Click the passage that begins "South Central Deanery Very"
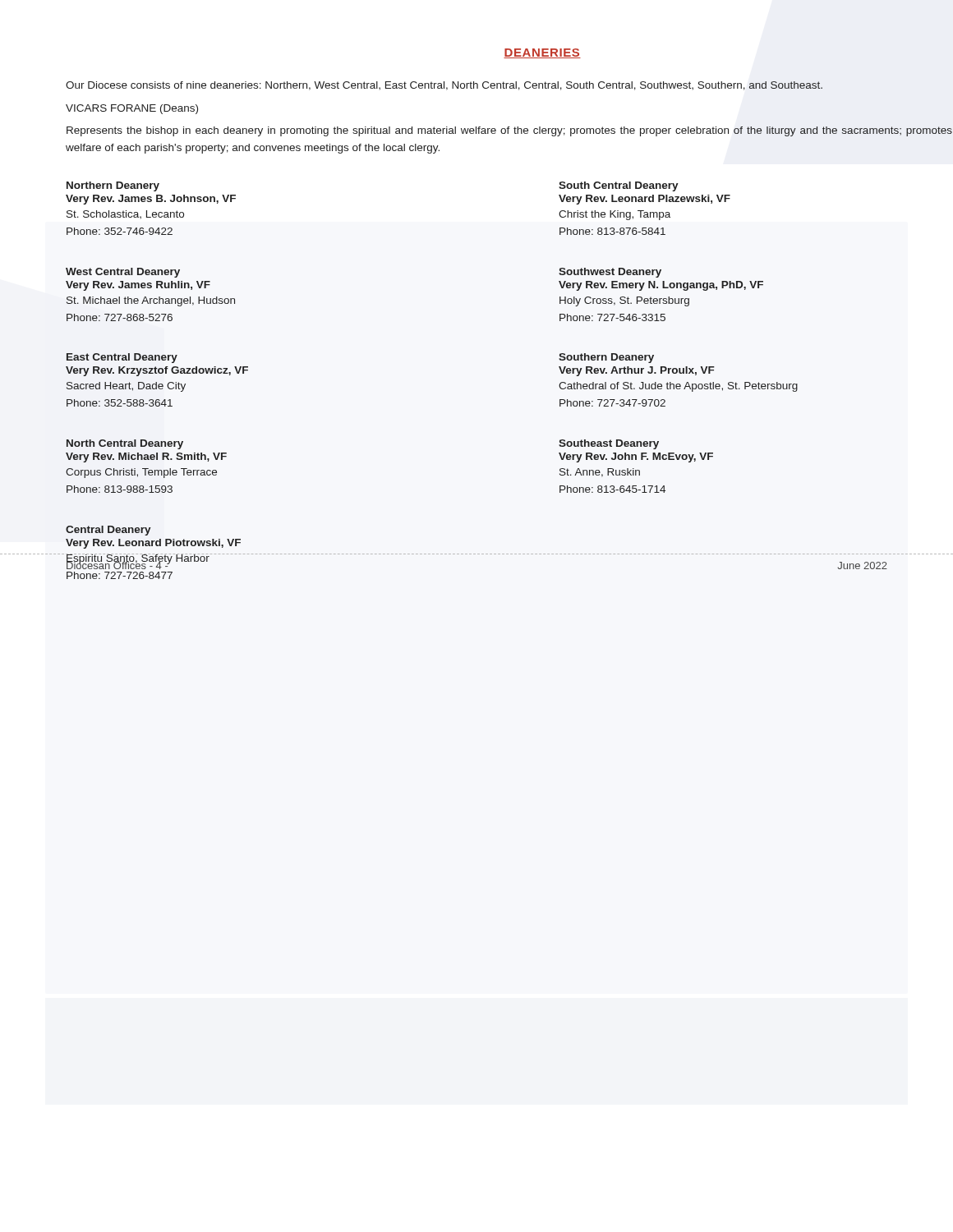953x1232 pixels. 619,186
